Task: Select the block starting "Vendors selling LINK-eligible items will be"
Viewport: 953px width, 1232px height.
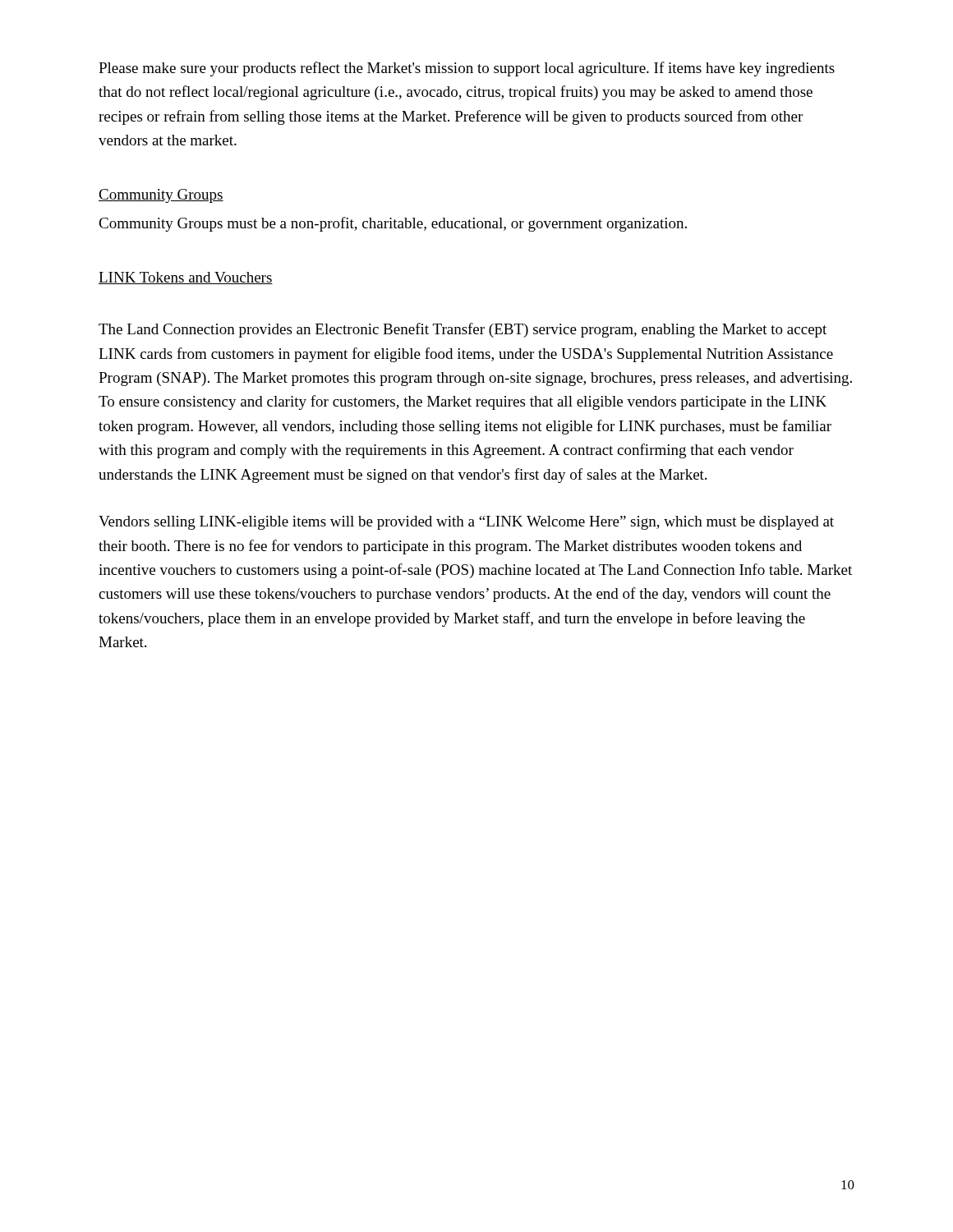Action: (475, 582)
